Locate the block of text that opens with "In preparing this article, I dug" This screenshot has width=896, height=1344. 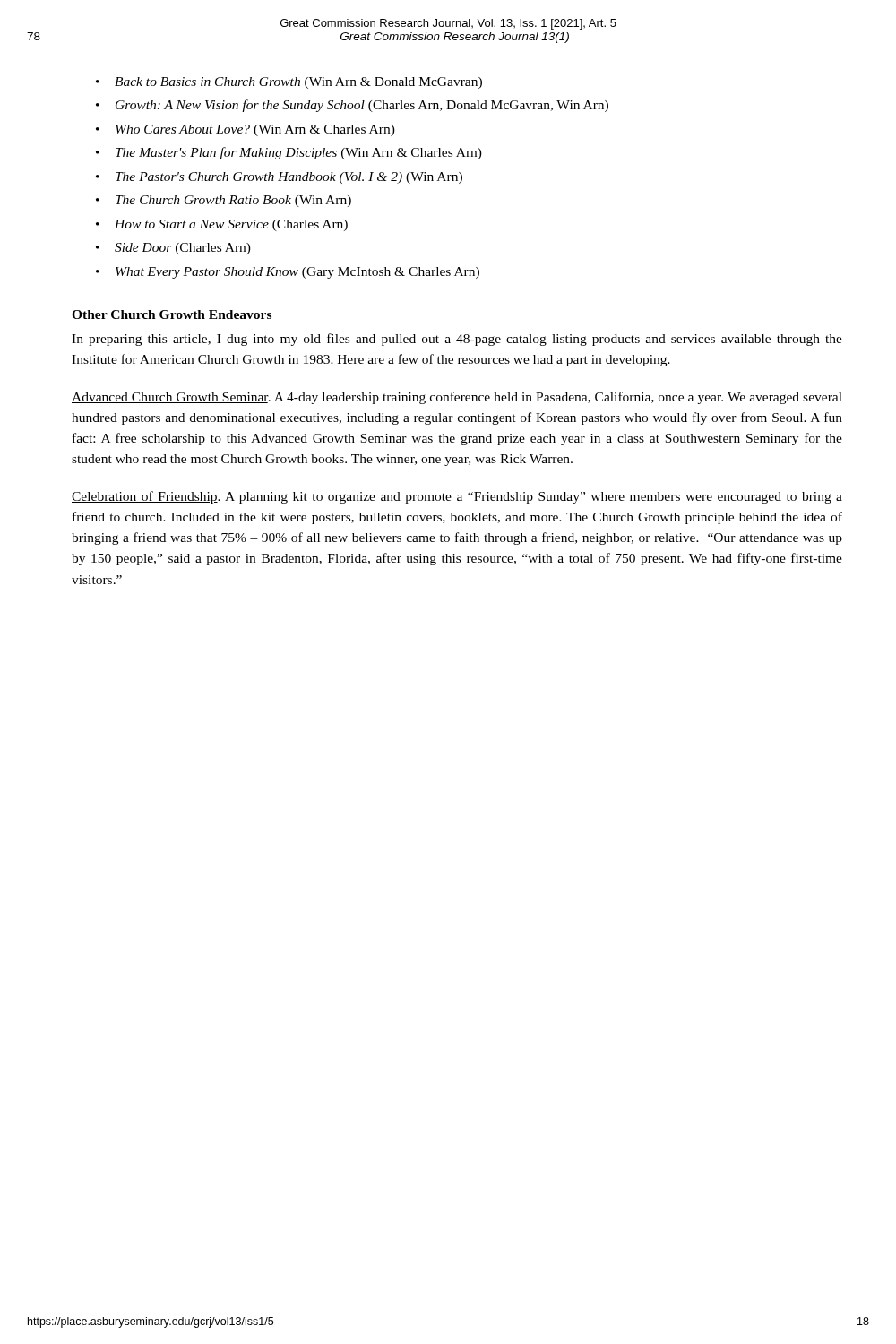(457, 349)
